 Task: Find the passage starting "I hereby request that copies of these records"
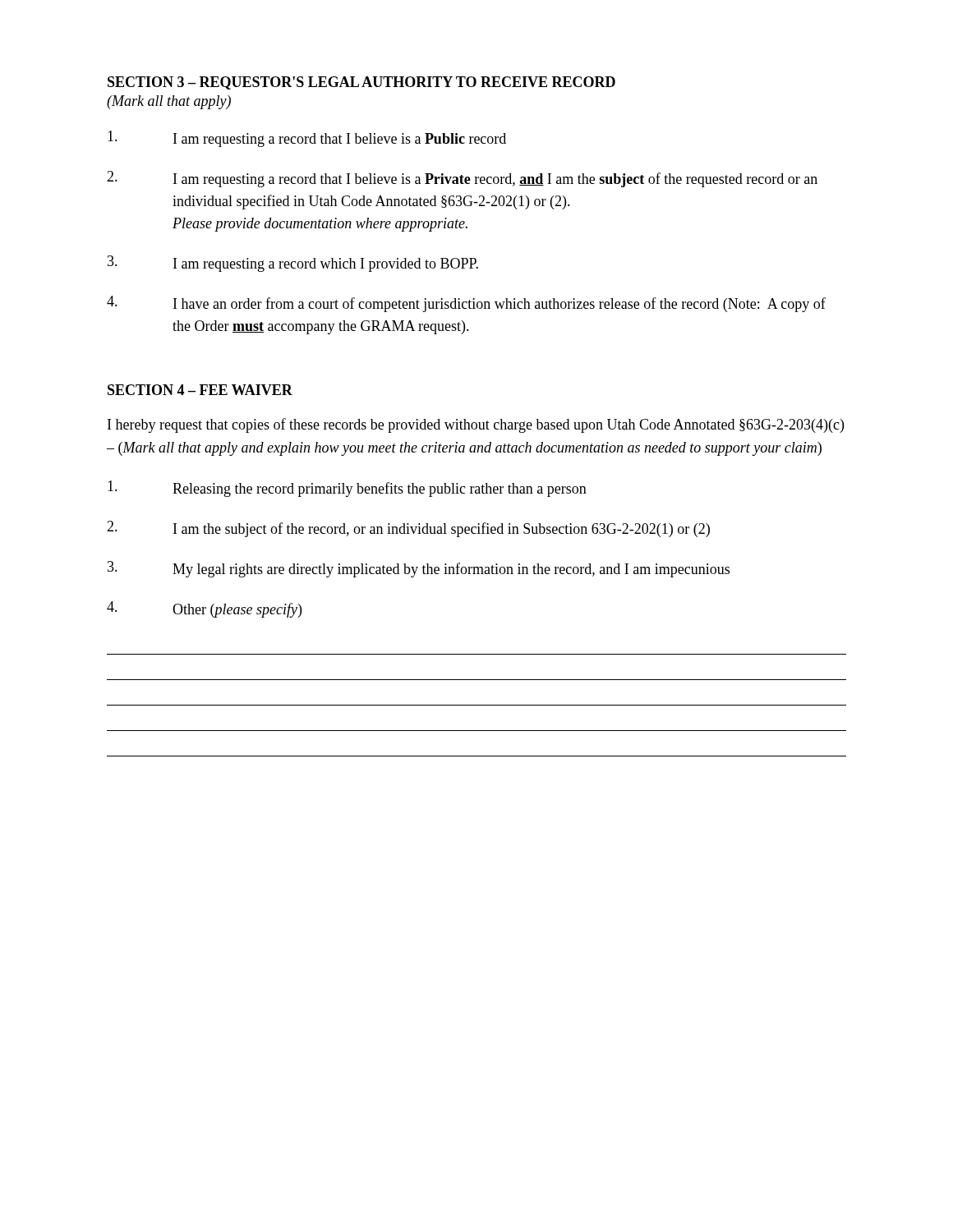point(476,436)
